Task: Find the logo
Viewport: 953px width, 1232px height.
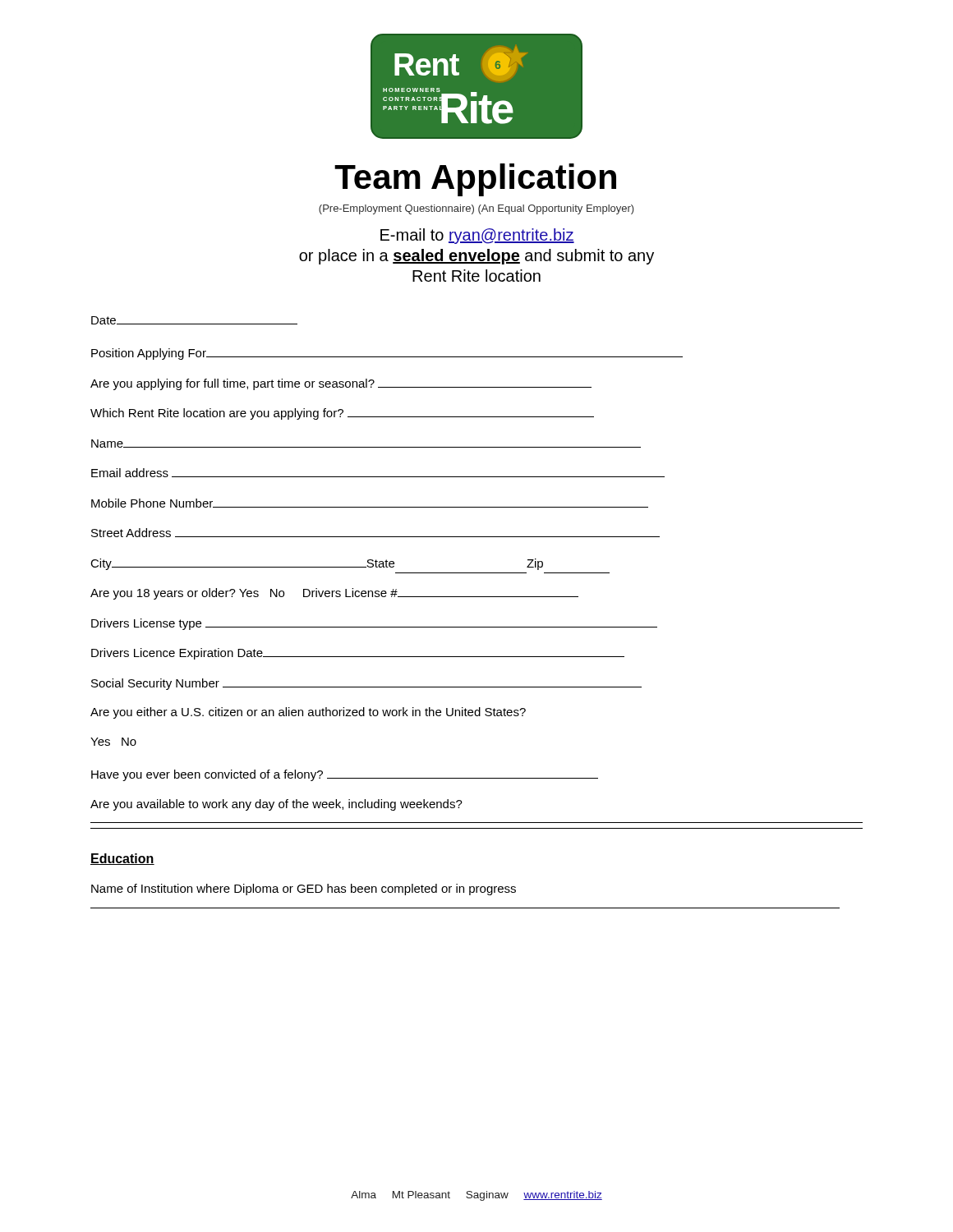Action: 476,88
